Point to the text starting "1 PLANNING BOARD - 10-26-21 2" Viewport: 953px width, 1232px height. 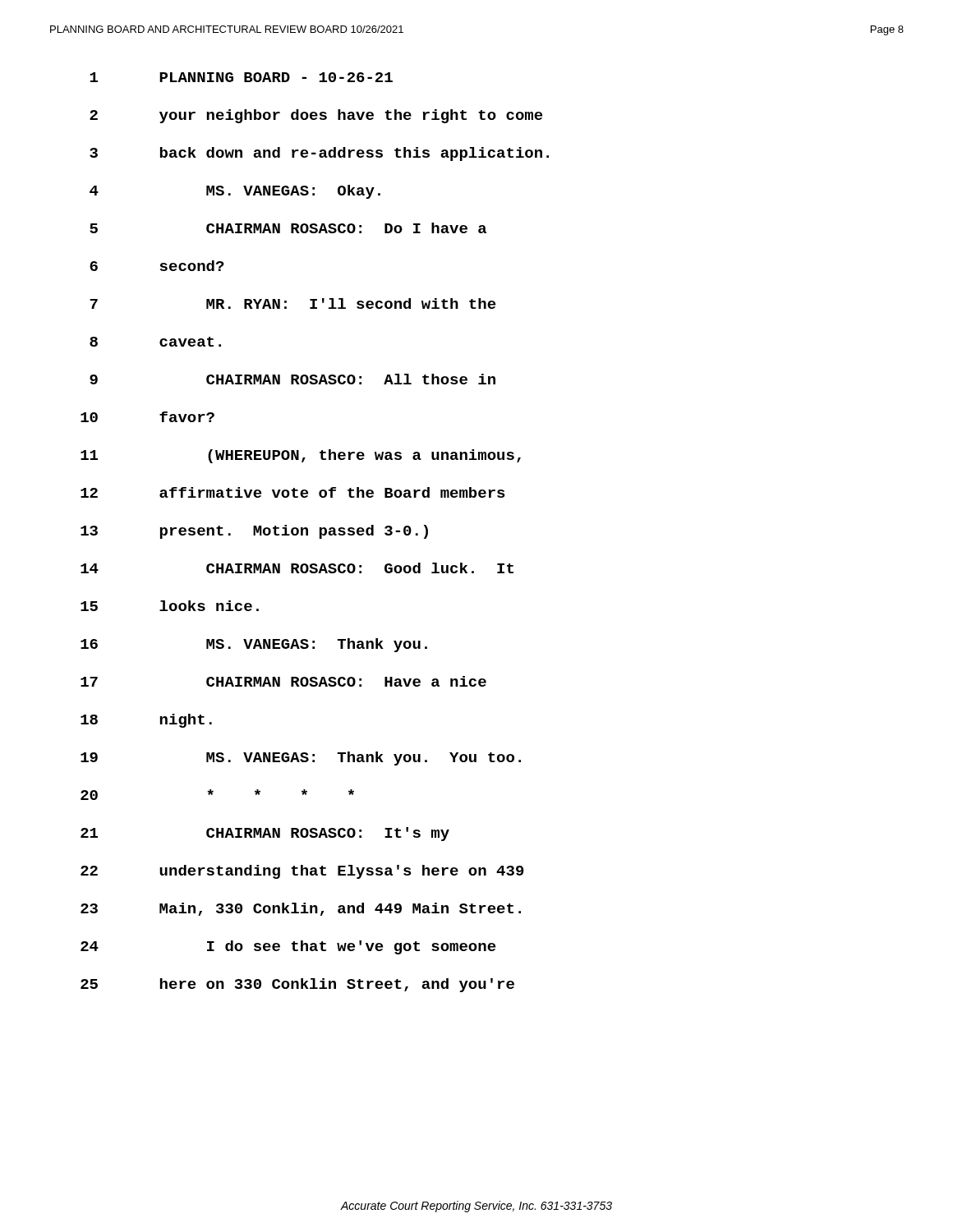click(241, 77)
